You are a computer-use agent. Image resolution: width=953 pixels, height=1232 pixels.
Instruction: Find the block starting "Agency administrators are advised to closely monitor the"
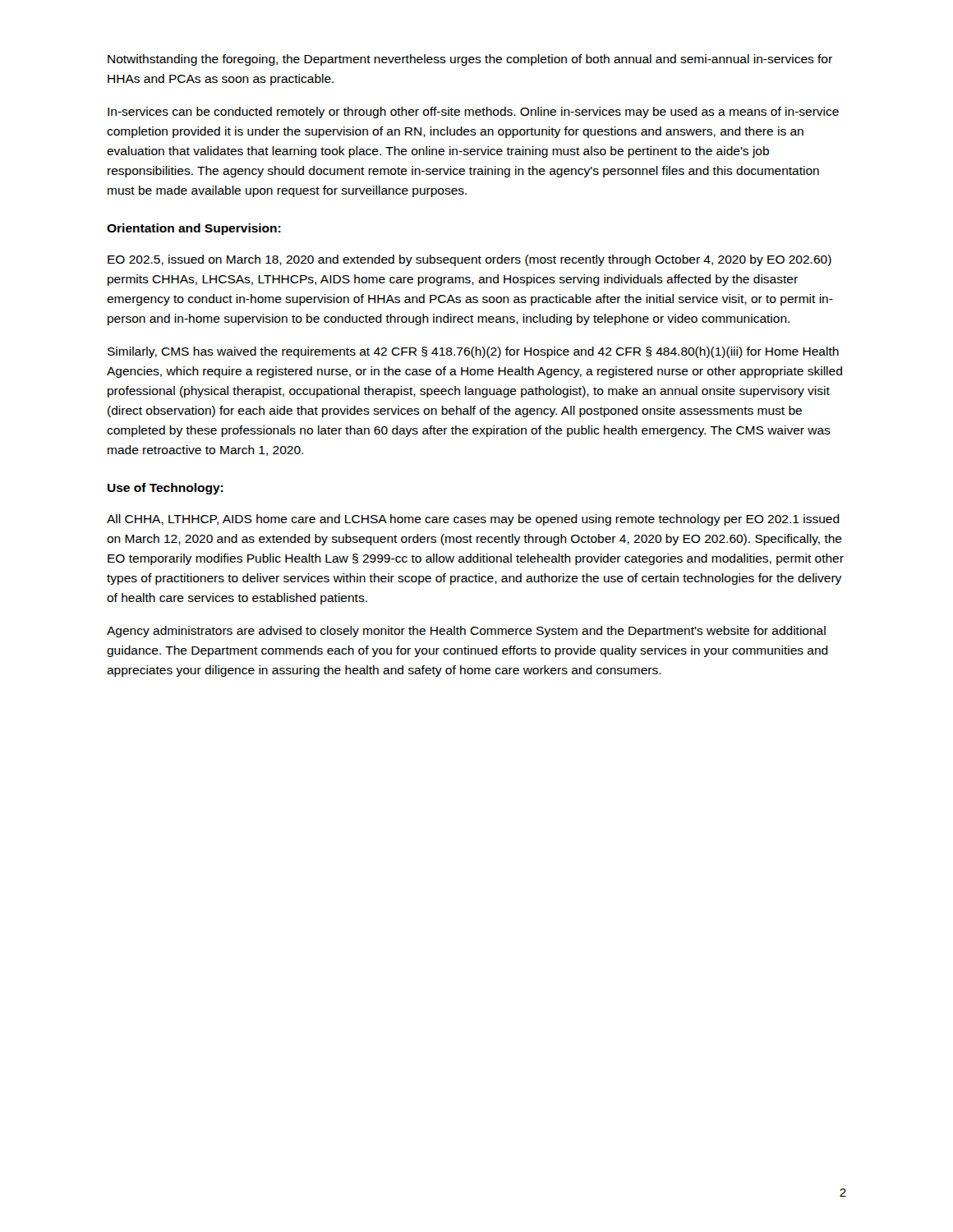pos(476,651)
